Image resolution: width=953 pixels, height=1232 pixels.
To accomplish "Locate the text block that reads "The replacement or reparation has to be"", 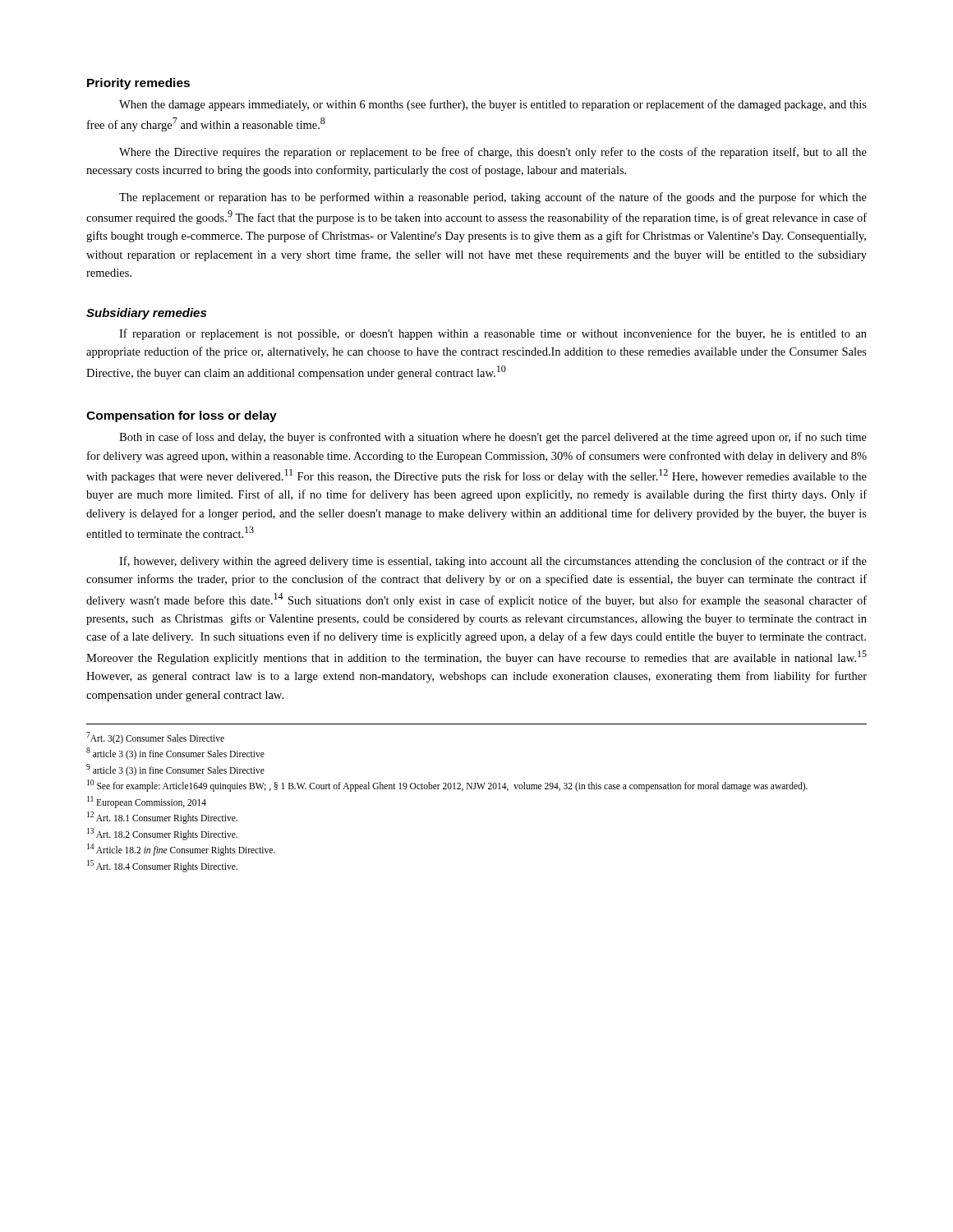I will click(x=476, y=235).
